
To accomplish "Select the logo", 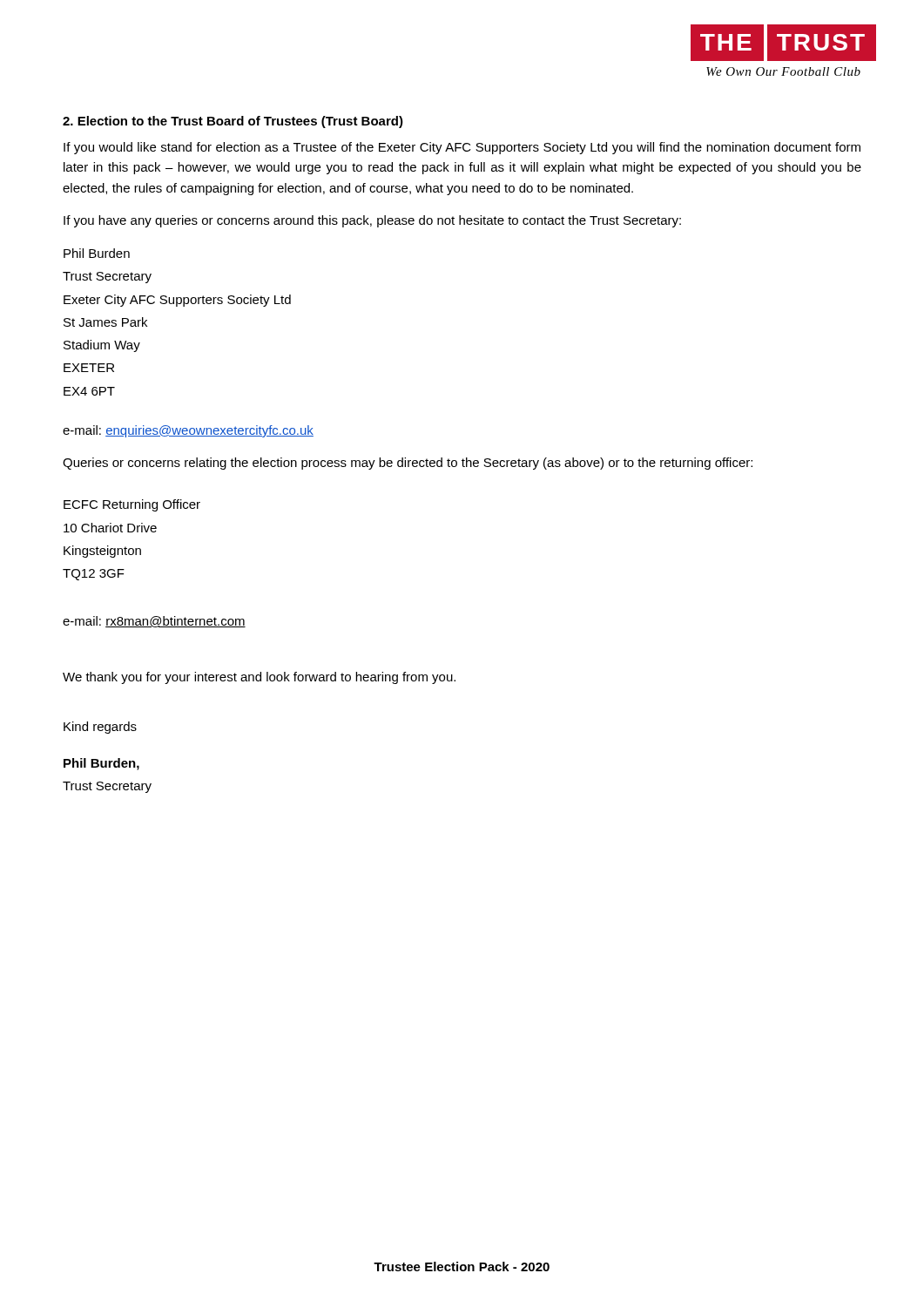I will [783, 52].
